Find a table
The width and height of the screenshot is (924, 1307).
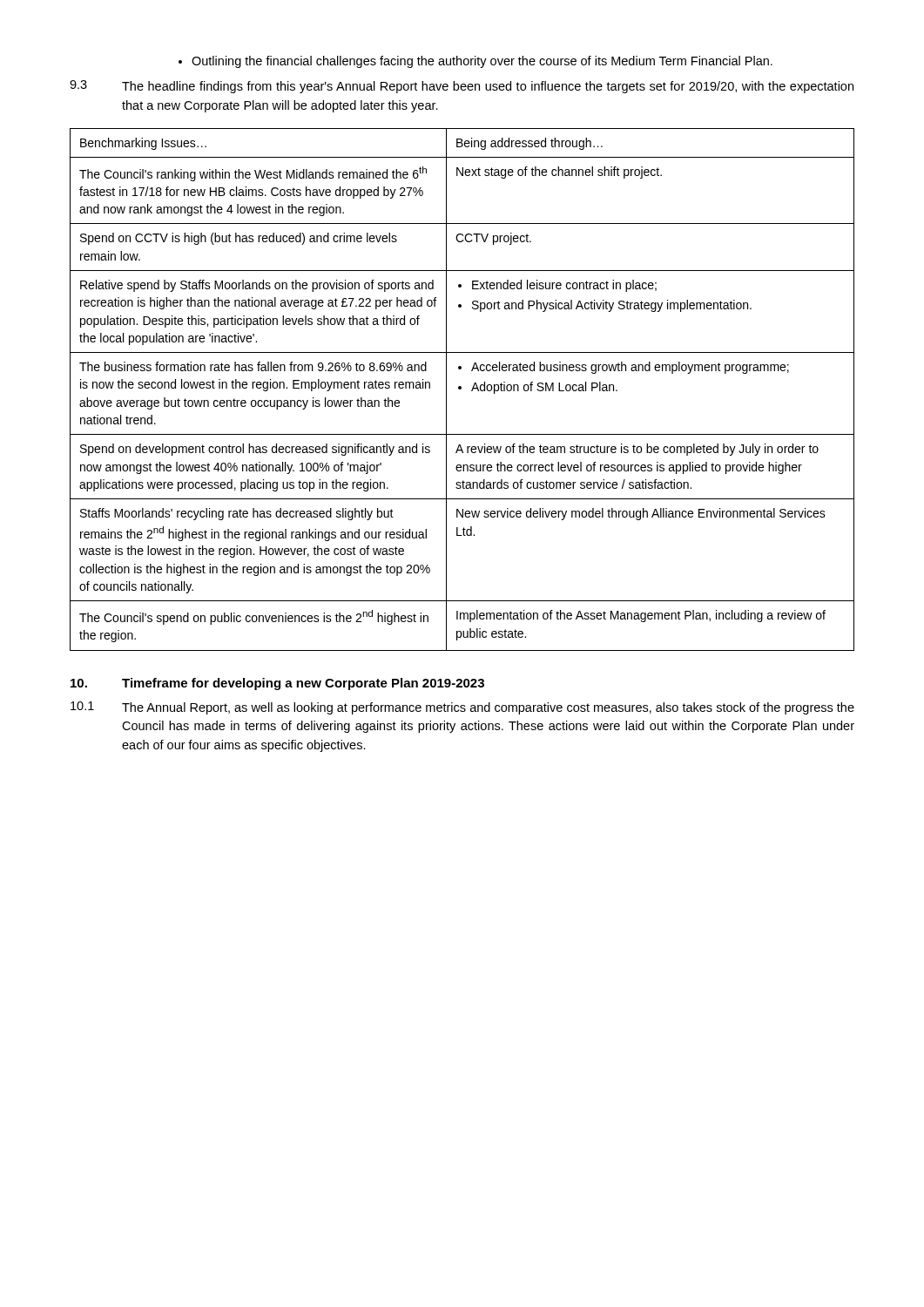(462, 389)
